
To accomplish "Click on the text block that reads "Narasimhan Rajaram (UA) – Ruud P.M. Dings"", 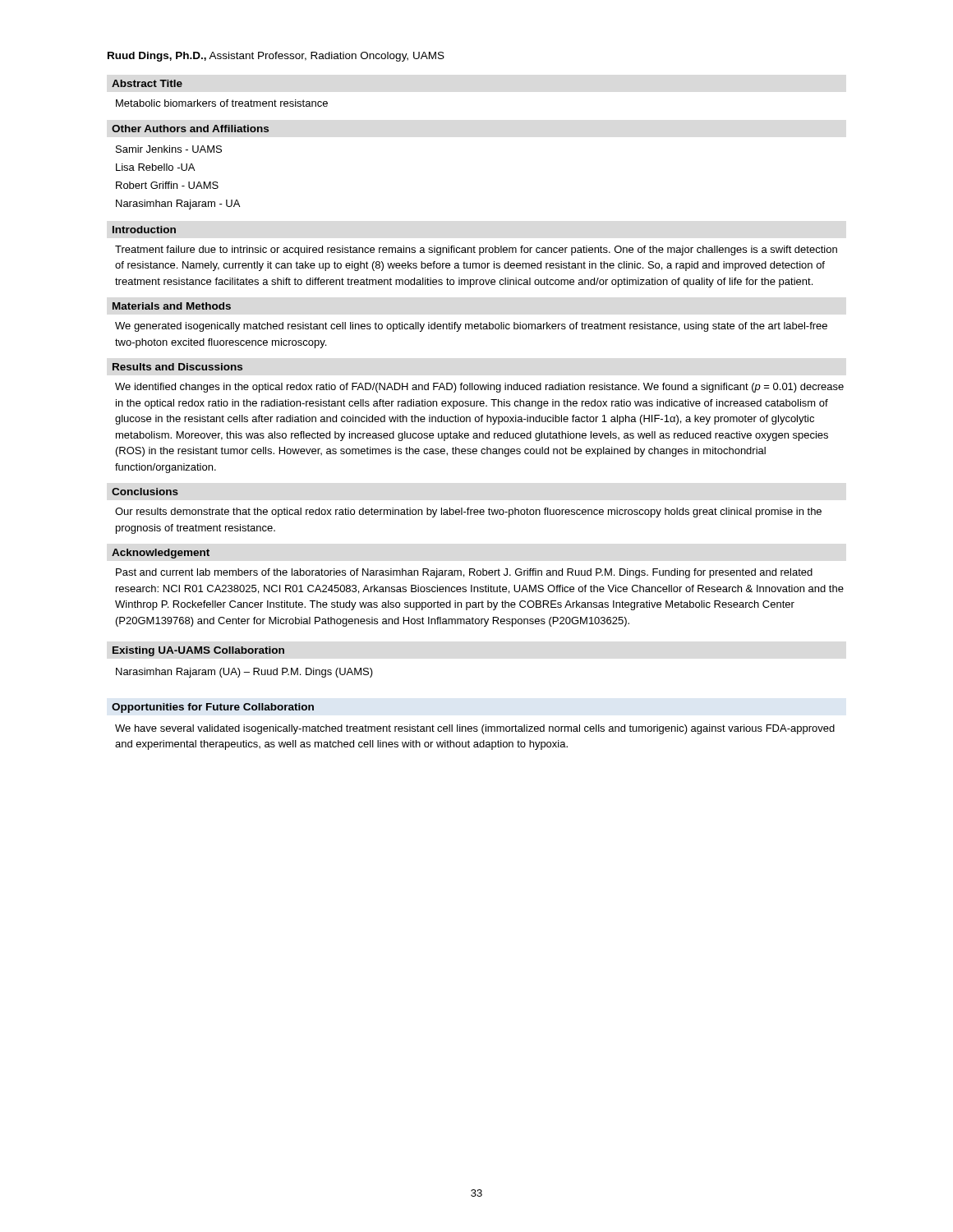I will click(244, 672).
